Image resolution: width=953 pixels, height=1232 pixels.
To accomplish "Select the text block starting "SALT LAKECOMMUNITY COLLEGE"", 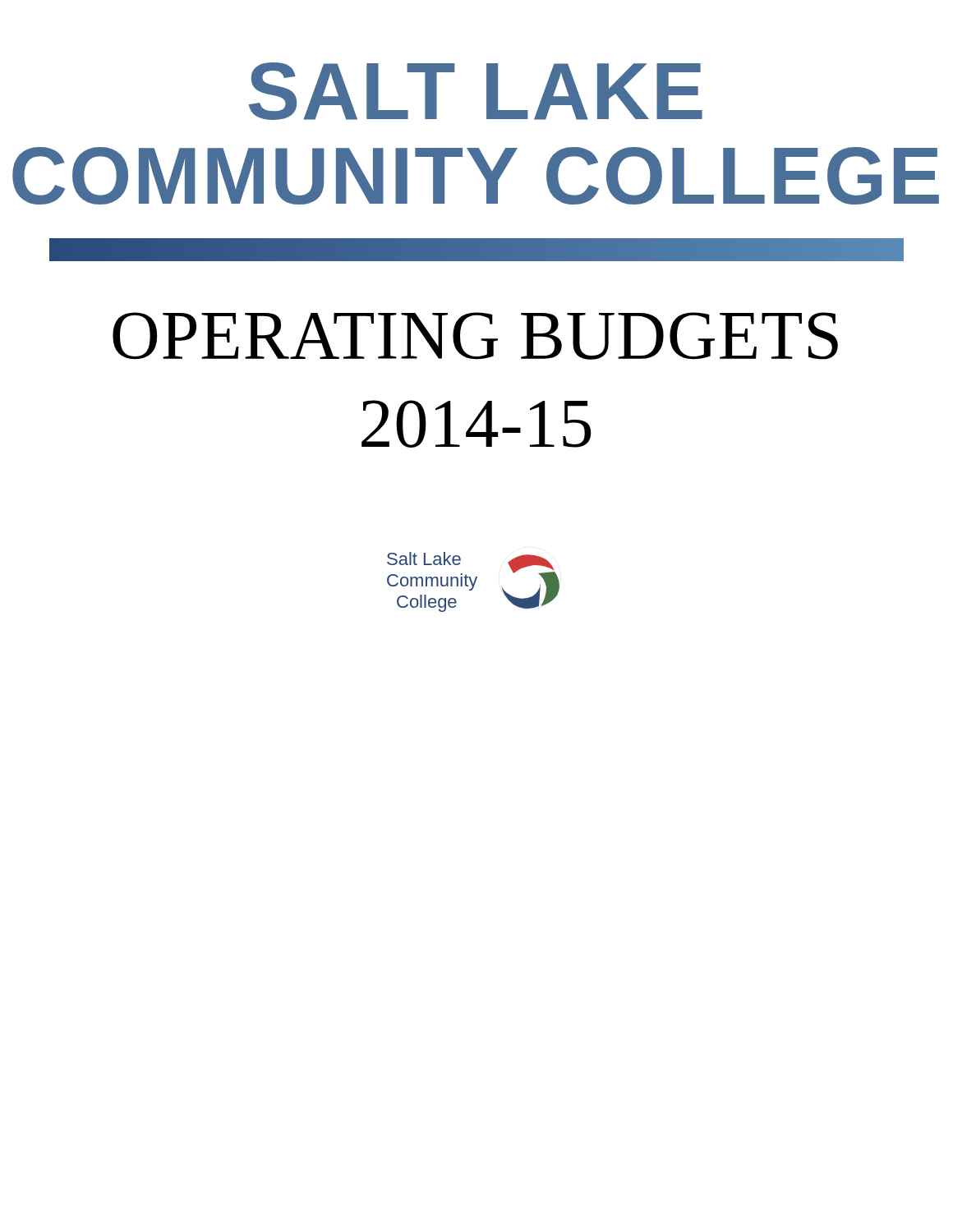I will tap(476, 134).
